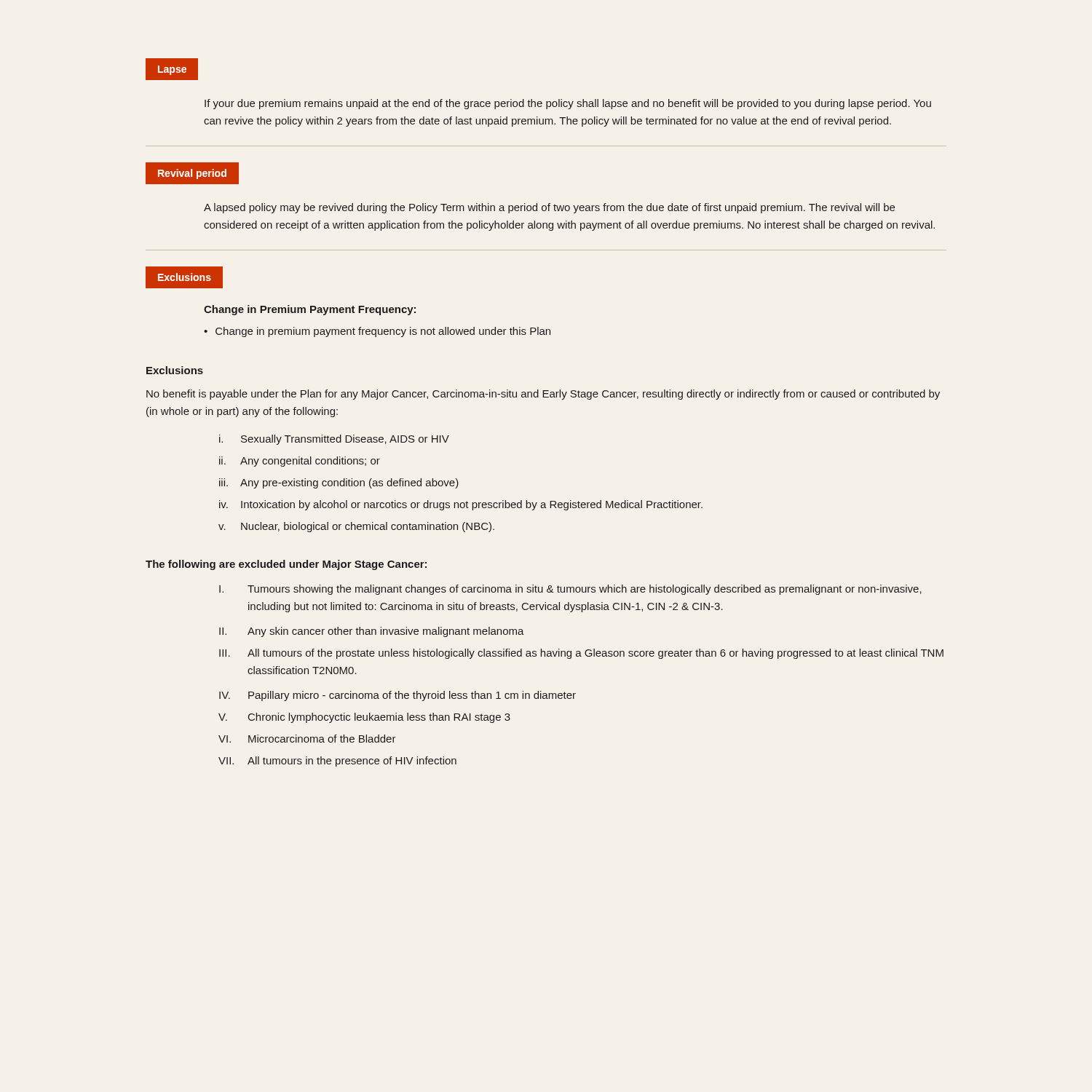Point to the block beginning "I. Tumours showing the malignant changes of"
Screen dimensions: 1092x1092
(582, 598)
